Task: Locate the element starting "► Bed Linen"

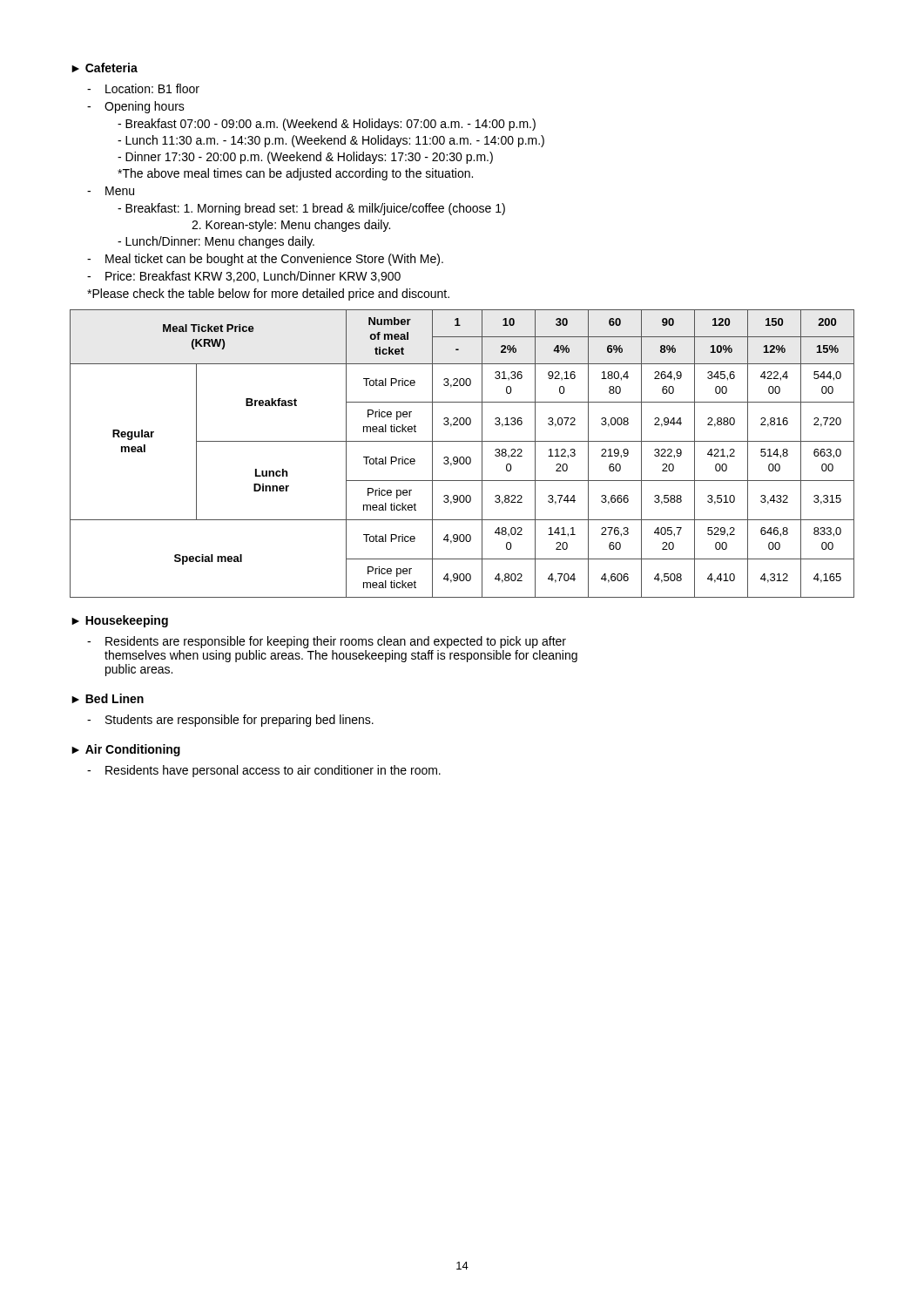Action: (107, 699)
